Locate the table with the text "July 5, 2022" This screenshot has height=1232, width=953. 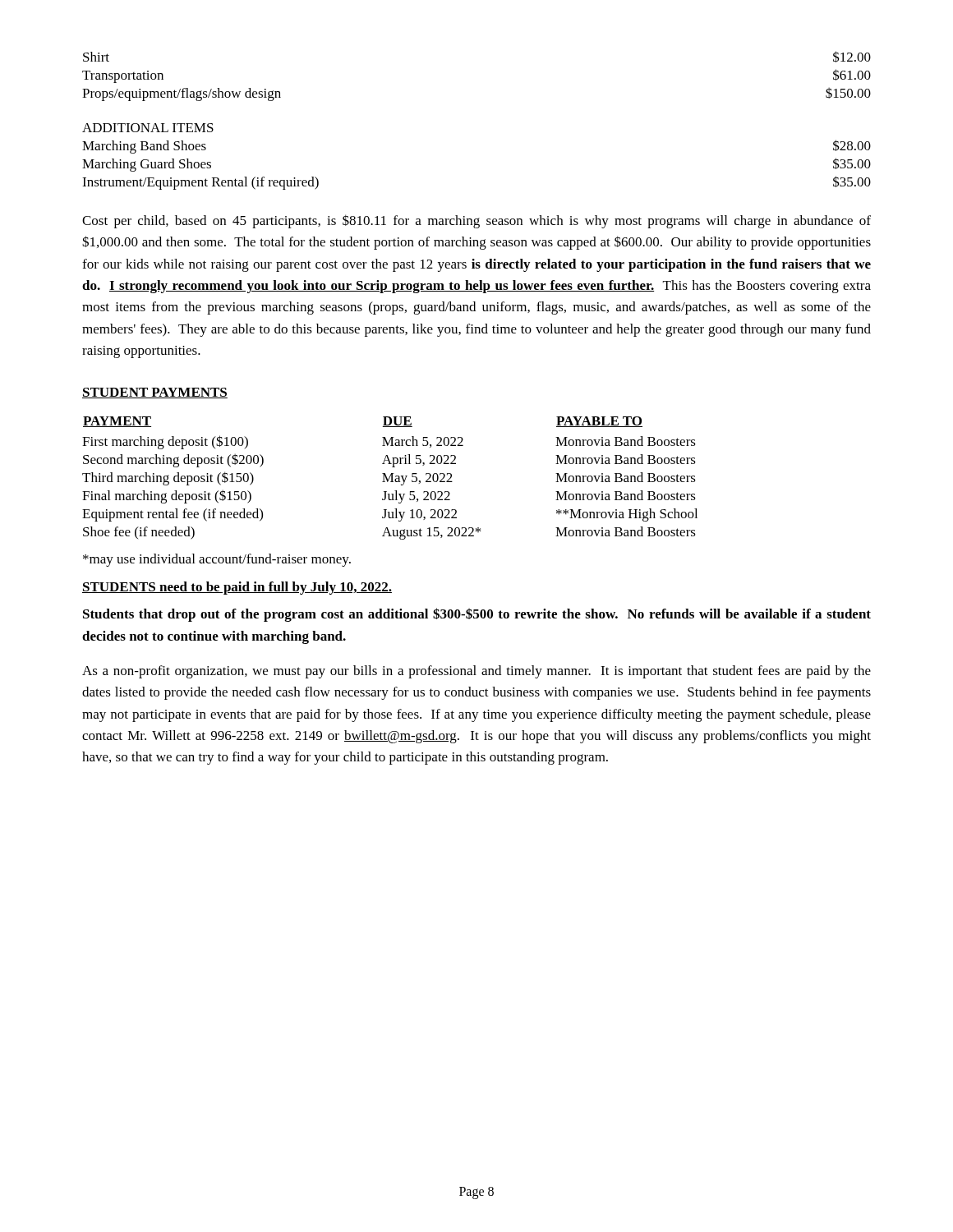[476, 477]
